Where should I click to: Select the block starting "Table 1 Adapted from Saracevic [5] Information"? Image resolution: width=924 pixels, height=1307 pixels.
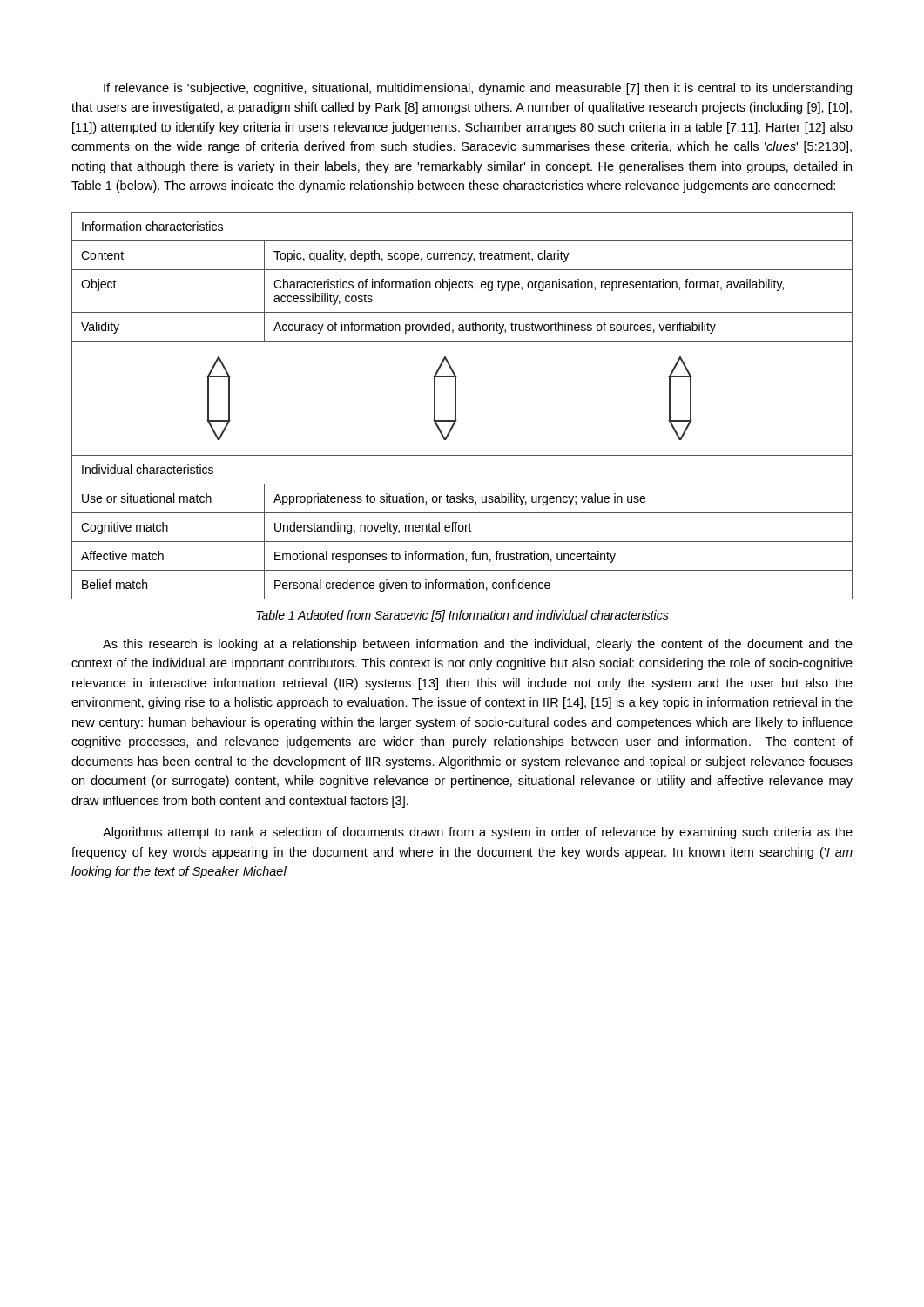tap(462, 615)
